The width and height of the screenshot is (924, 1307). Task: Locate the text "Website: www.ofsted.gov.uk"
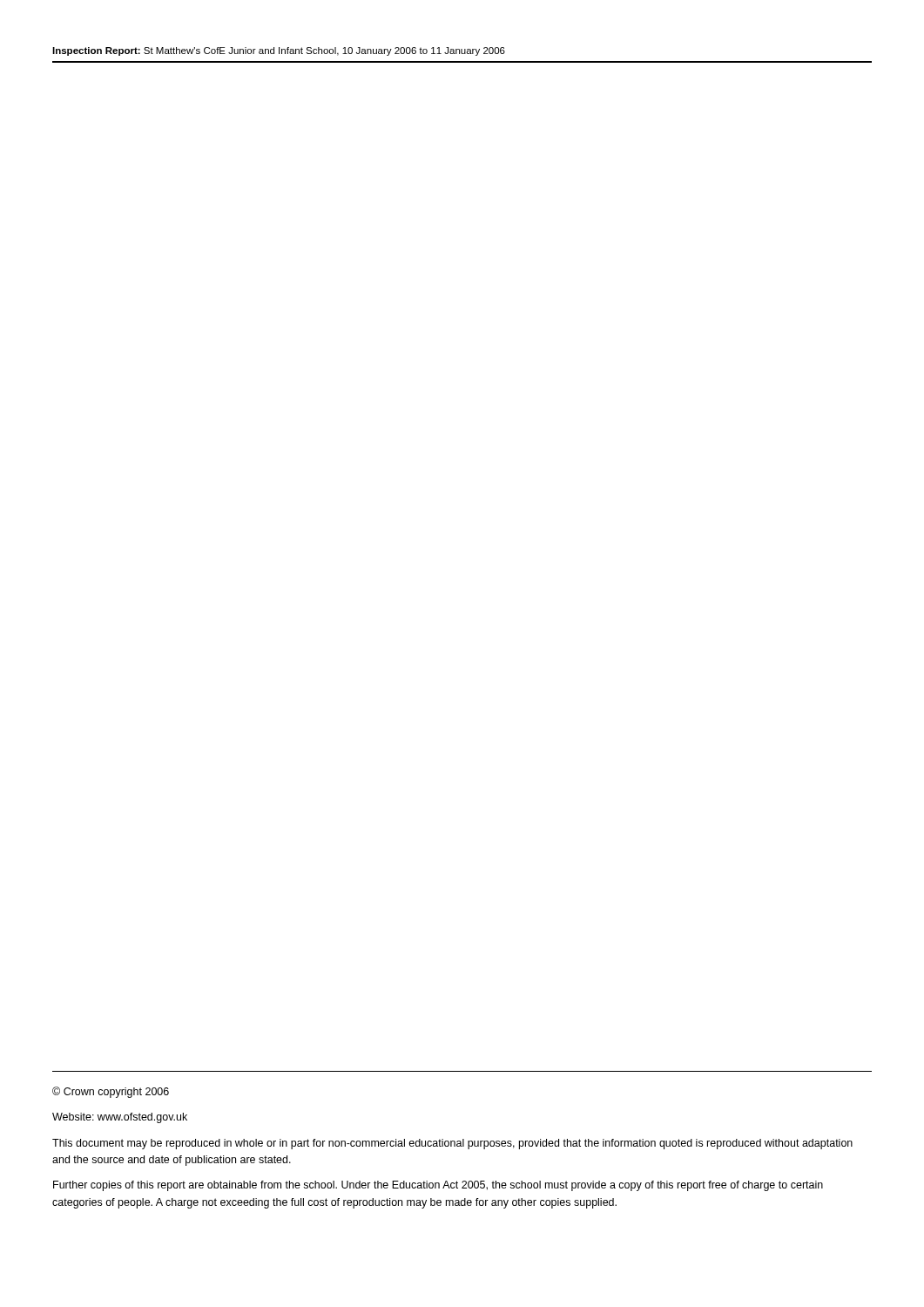(120, 1118)
